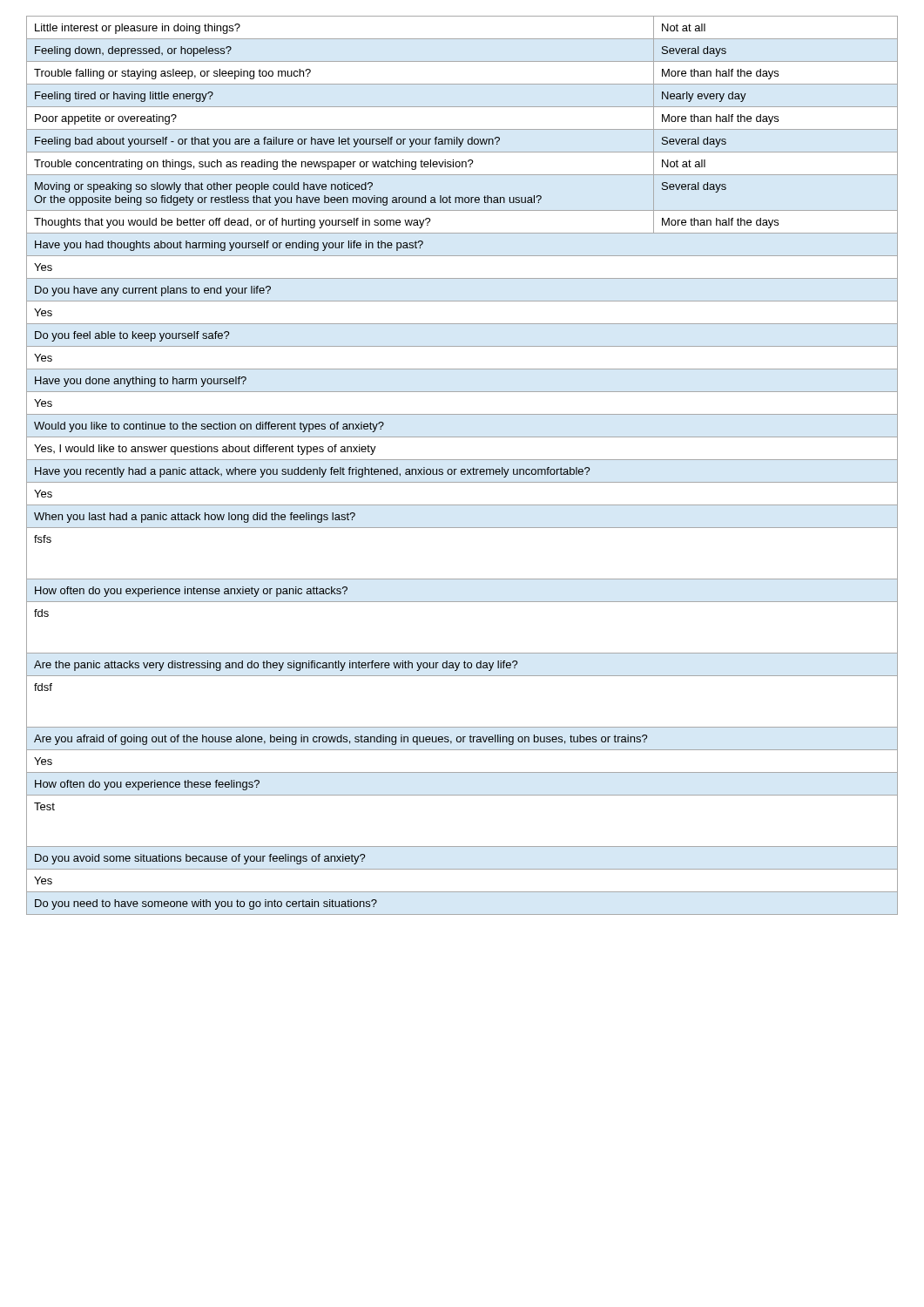Locate the text block that reads "Yes, I would like to answer questions"
The width and height of the screenshot is (924, 1307).
[x=205, y=448]
